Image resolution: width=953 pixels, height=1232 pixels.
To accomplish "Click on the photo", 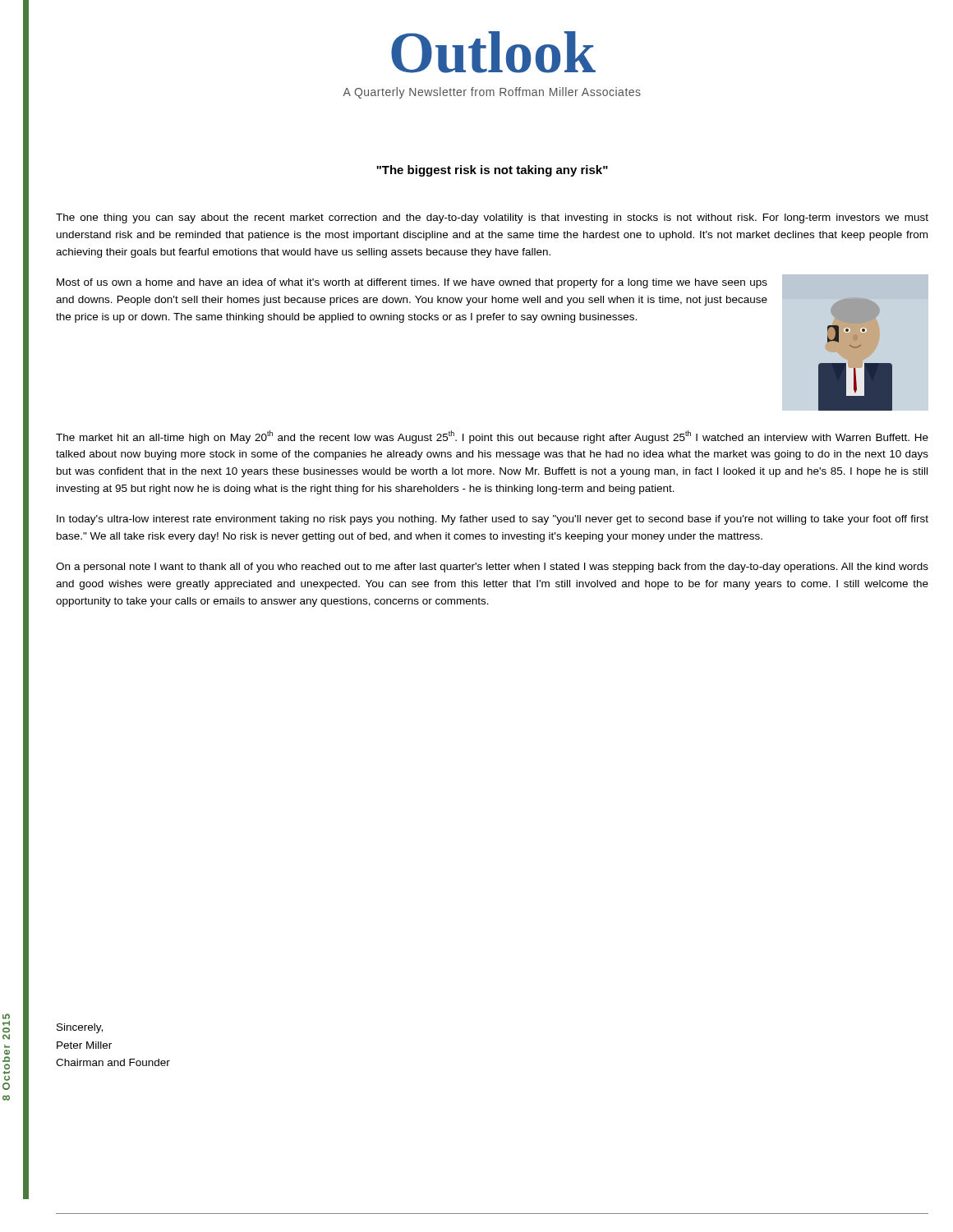I will (x=855, y=342).
